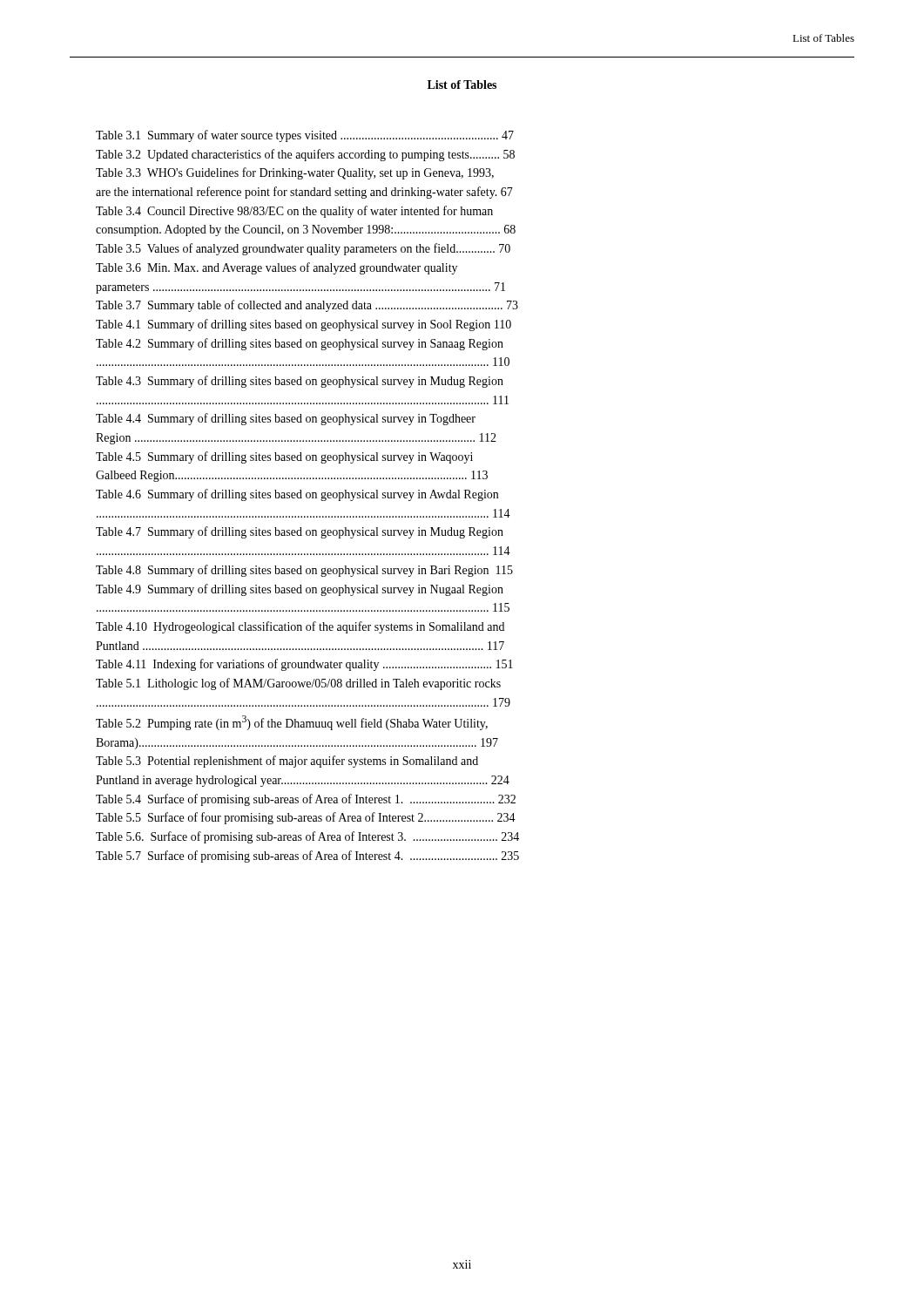Viewport: 924px width, 1307px height.
Task: Locate the text starting "Table 4.5 Summary of drilling"
Action: coord(292,466)
